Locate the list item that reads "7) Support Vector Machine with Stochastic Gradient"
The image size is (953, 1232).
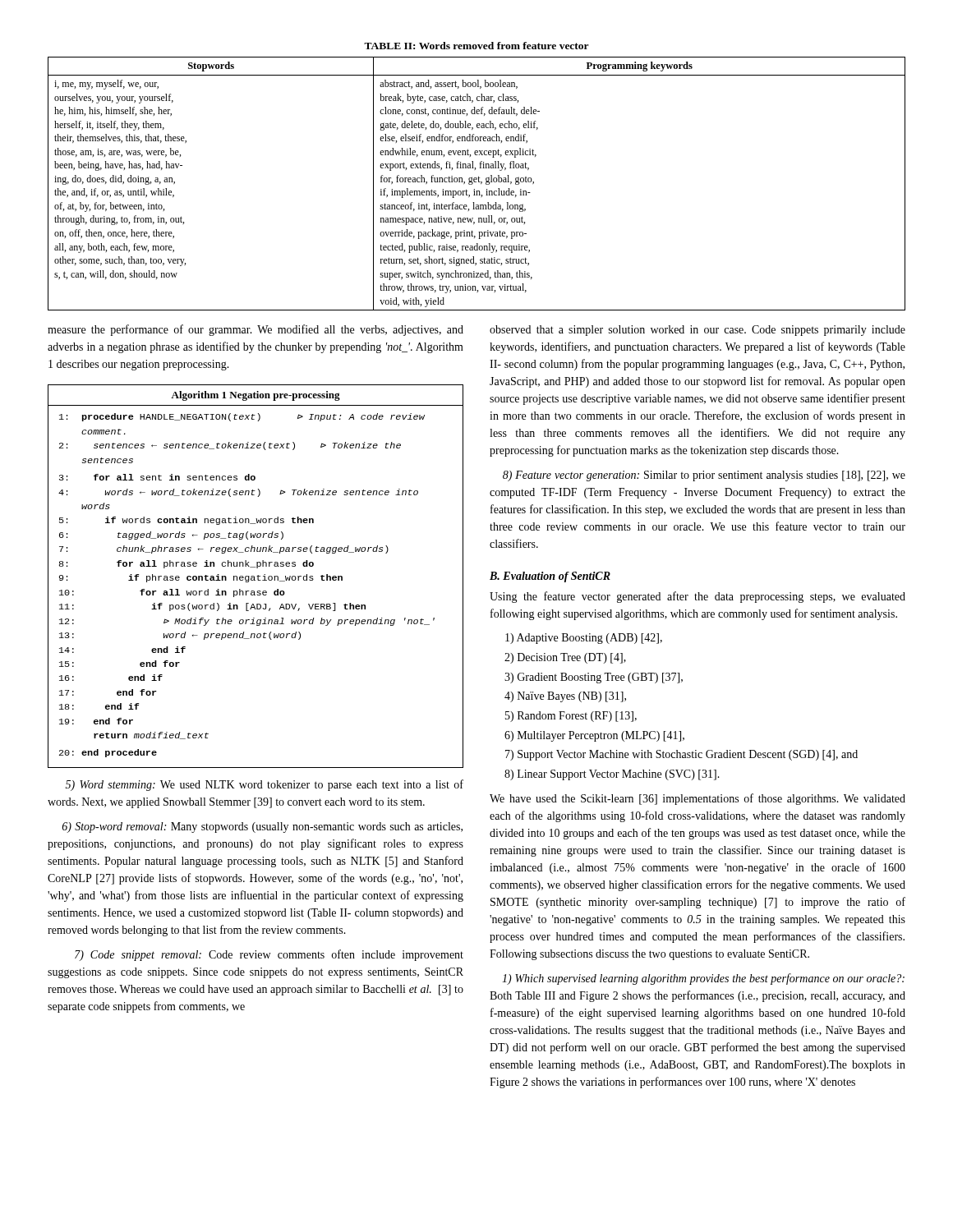pos(681,755)
